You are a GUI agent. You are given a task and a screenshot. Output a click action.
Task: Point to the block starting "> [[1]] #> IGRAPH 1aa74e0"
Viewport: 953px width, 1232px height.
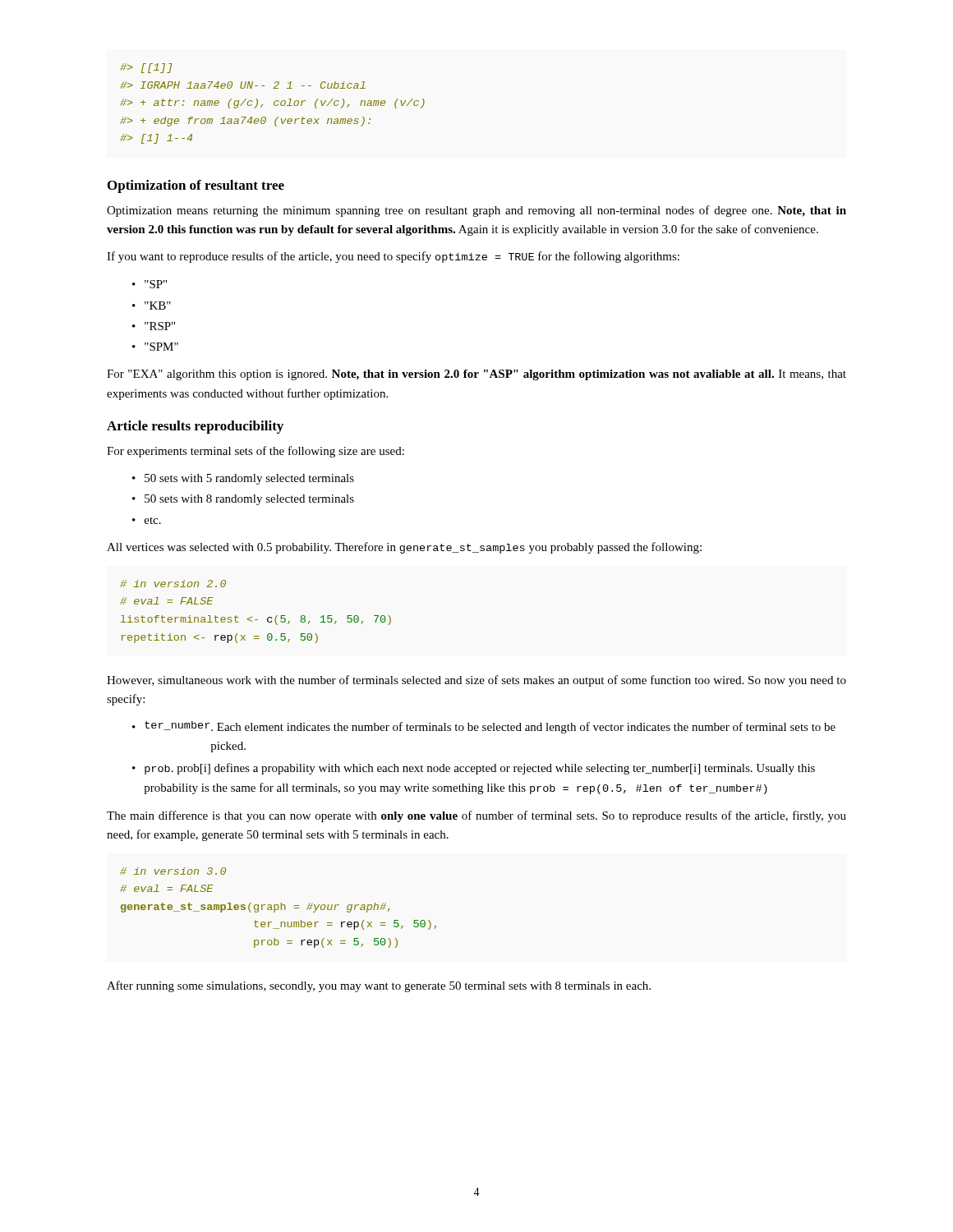(x=146, y=68)
